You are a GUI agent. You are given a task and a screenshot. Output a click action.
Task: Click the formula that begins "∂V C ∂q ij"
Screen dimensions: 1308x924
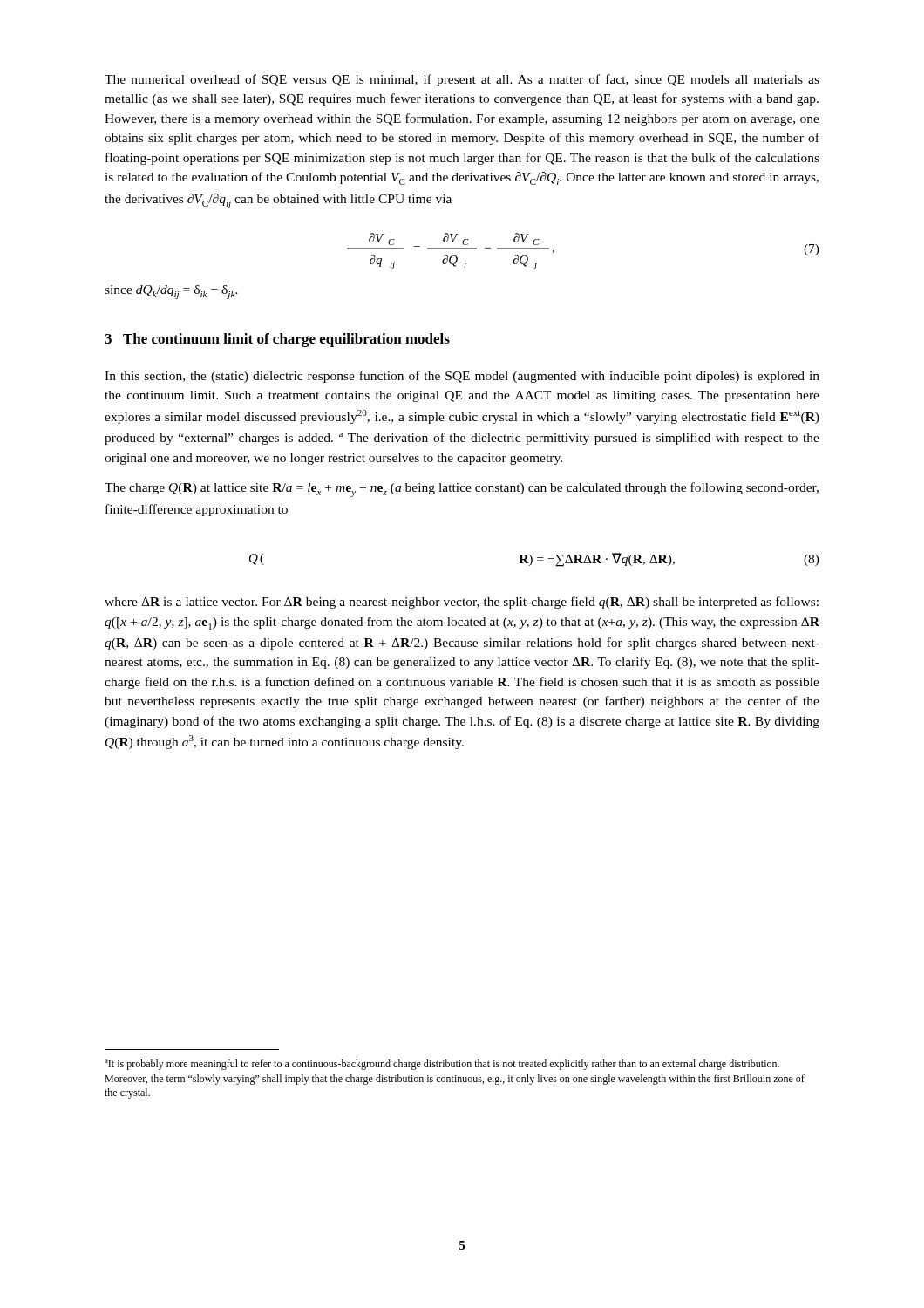pos(452,249)
